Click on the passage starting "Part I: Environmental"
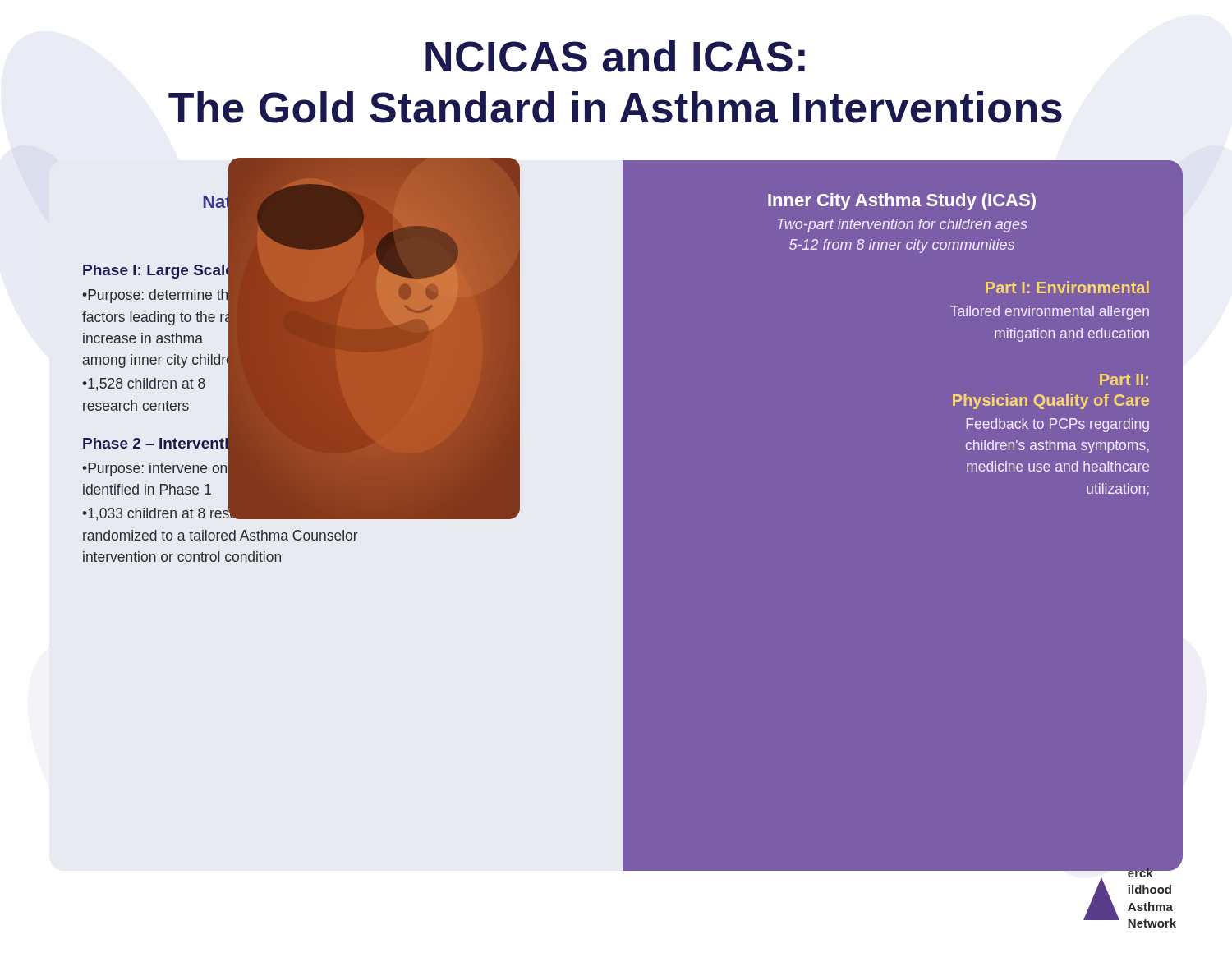This screenshot has height=953, width=1232. [x=1067, y=287]
